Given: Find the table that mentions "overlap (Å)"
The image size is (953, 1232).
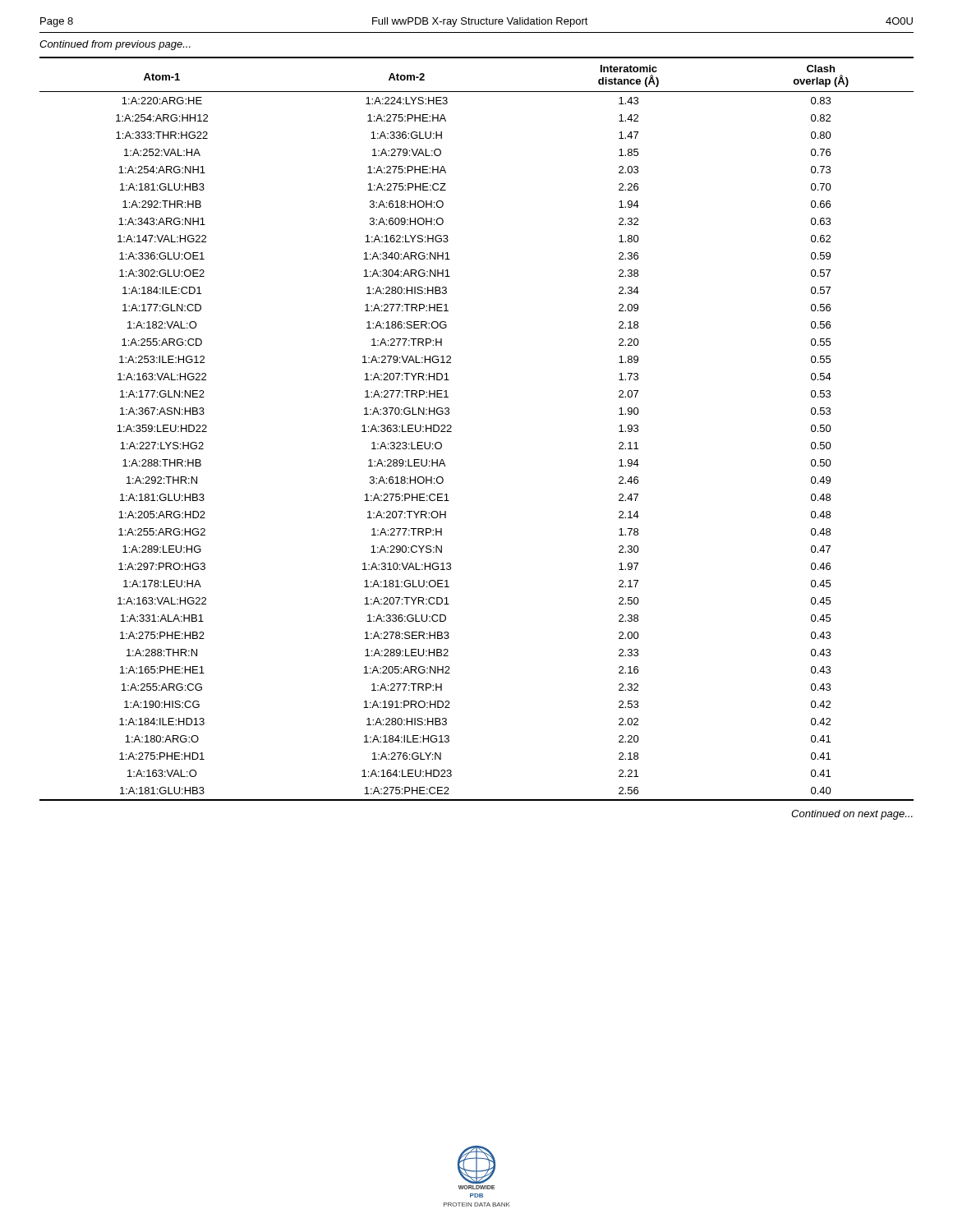Looking at the screenshot, I should (476, 429).
